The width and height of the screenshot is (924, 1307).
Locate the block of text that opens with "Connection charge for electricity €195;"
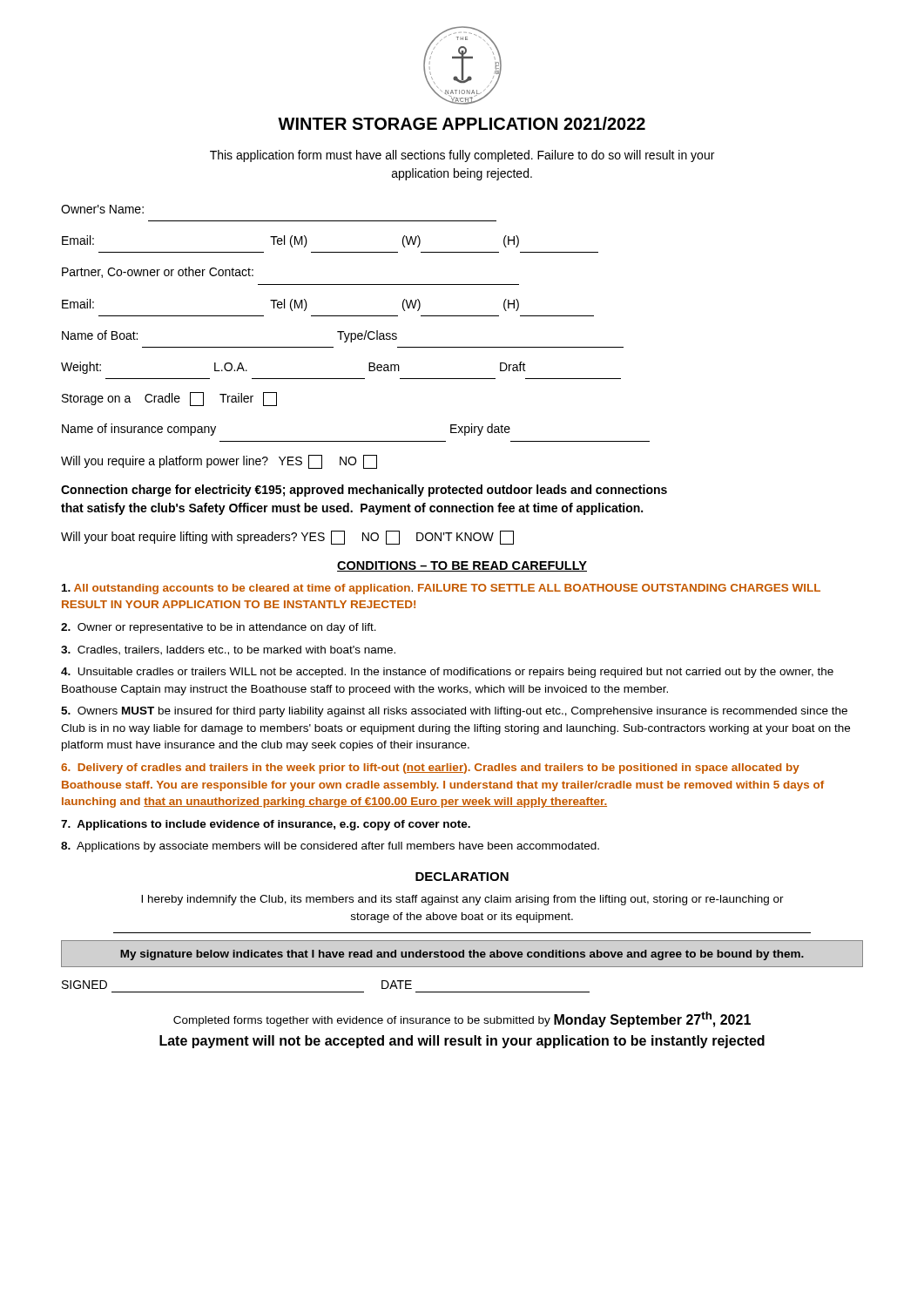(x=364, y=499)
